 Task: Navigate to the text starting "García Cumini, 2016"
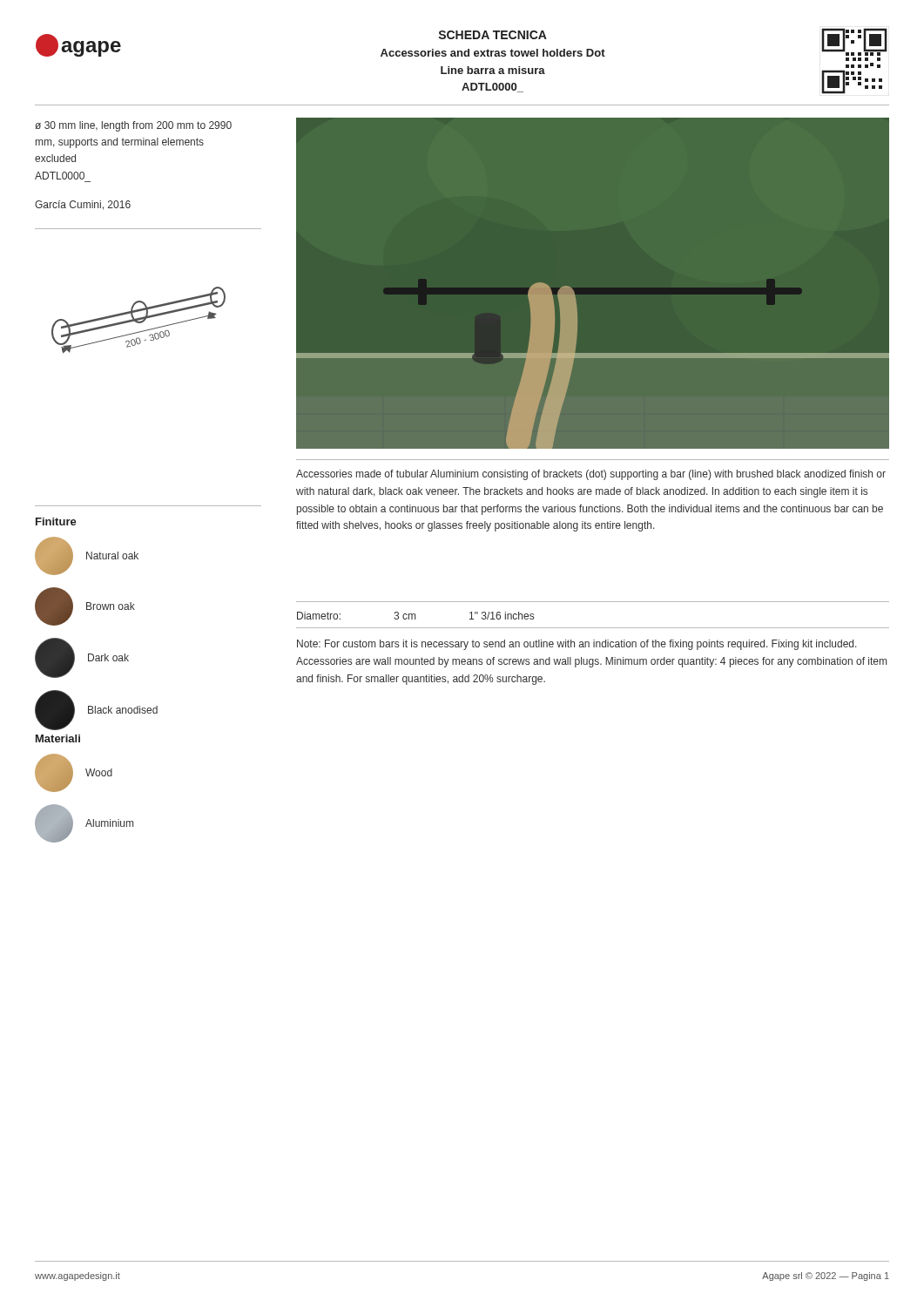[x=83, y=205]
